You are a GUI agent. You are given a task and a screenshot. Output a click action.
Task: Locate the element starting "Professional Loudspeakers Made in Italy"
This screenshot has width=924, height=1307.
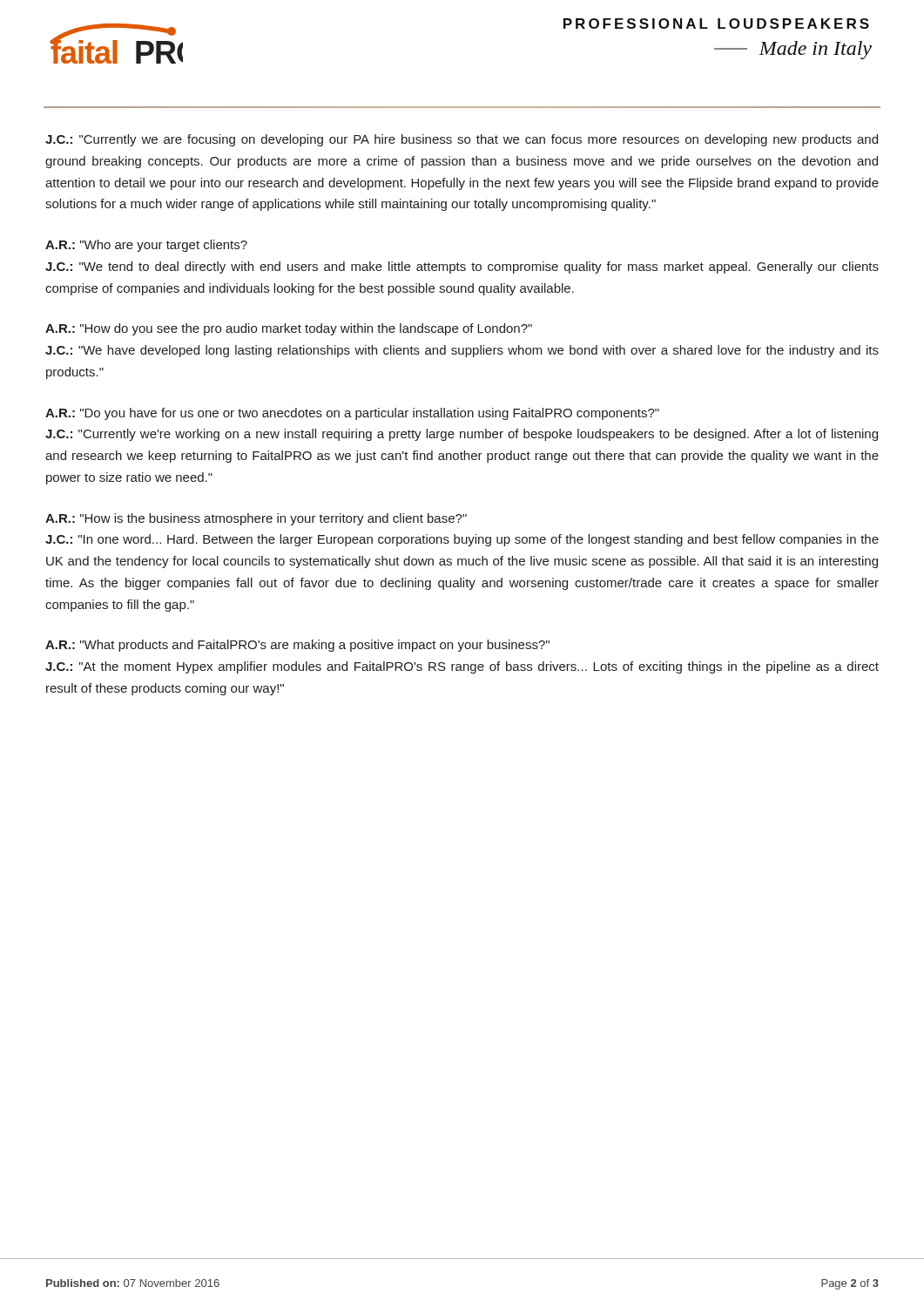tap(717, 38)
